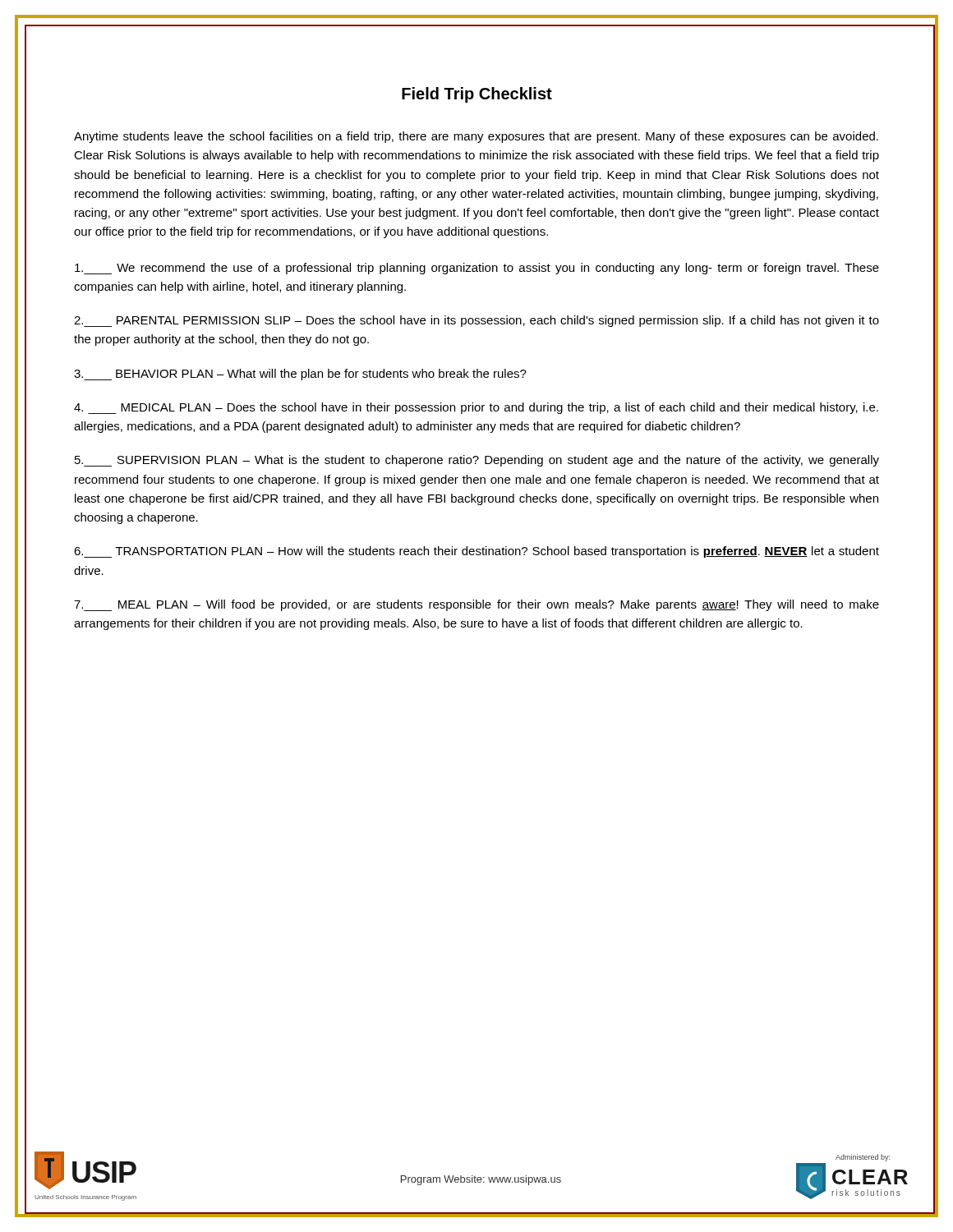The height and width of the screenshot is (1232, 953).
Task: Click on the list item that says "6.____ TRANSPORTATION PLAN – How will the students"
Action: (476, 560)
